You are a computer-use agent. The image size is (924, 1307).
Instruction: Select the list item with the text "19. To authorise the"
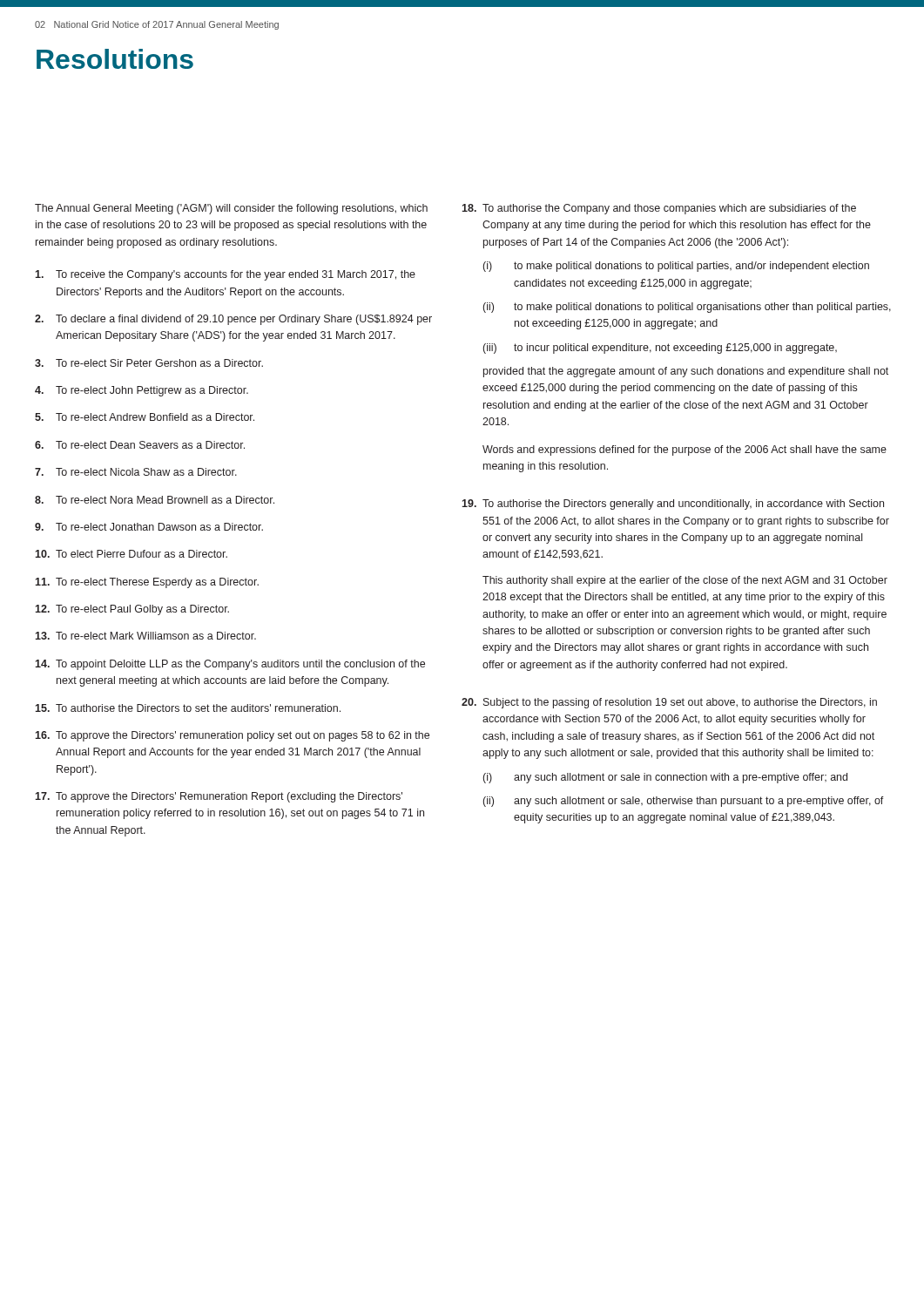pyautogui.click(x=677, y=590)
